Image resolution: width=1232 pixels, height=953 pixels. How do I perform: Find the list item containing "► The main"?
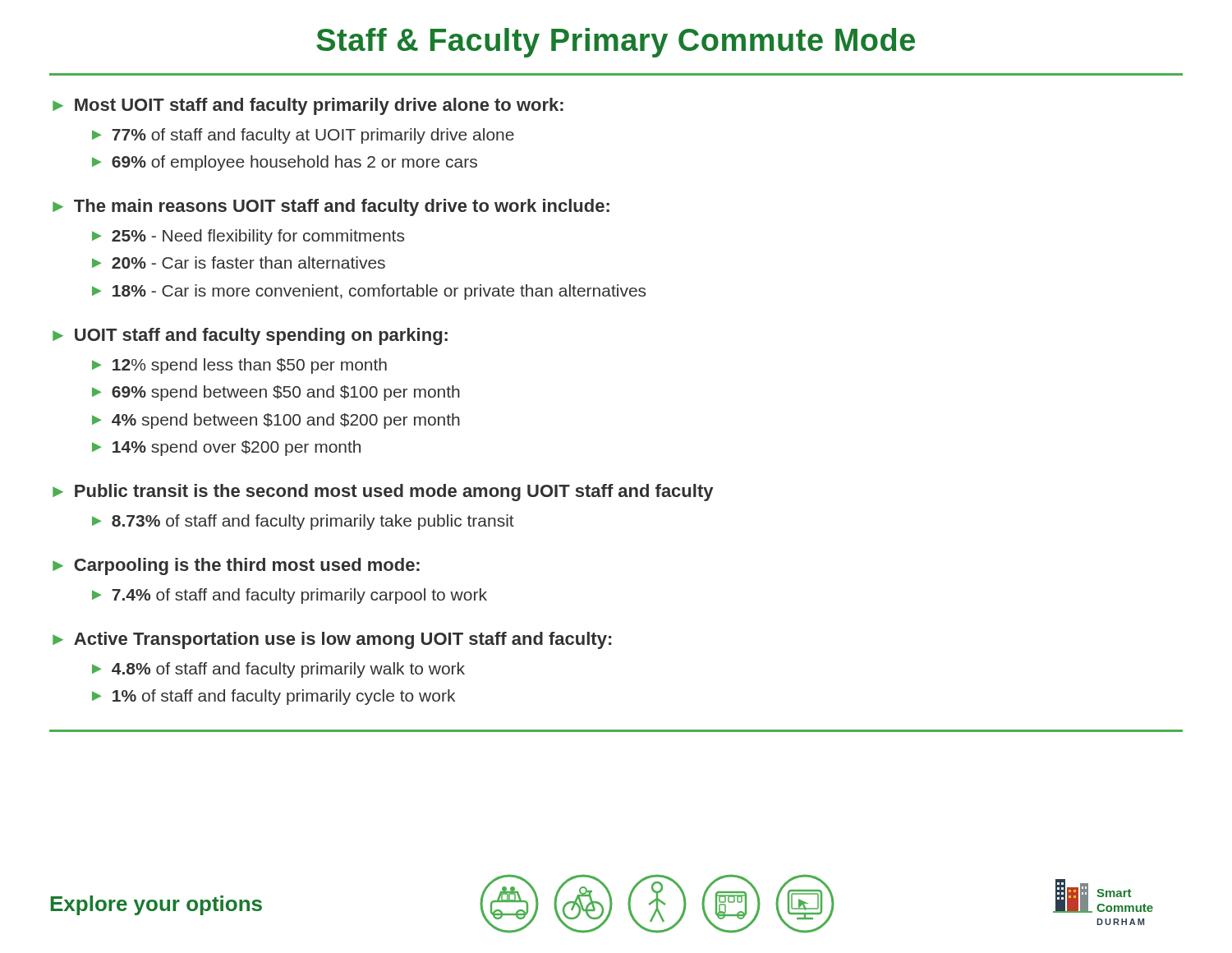330,207
